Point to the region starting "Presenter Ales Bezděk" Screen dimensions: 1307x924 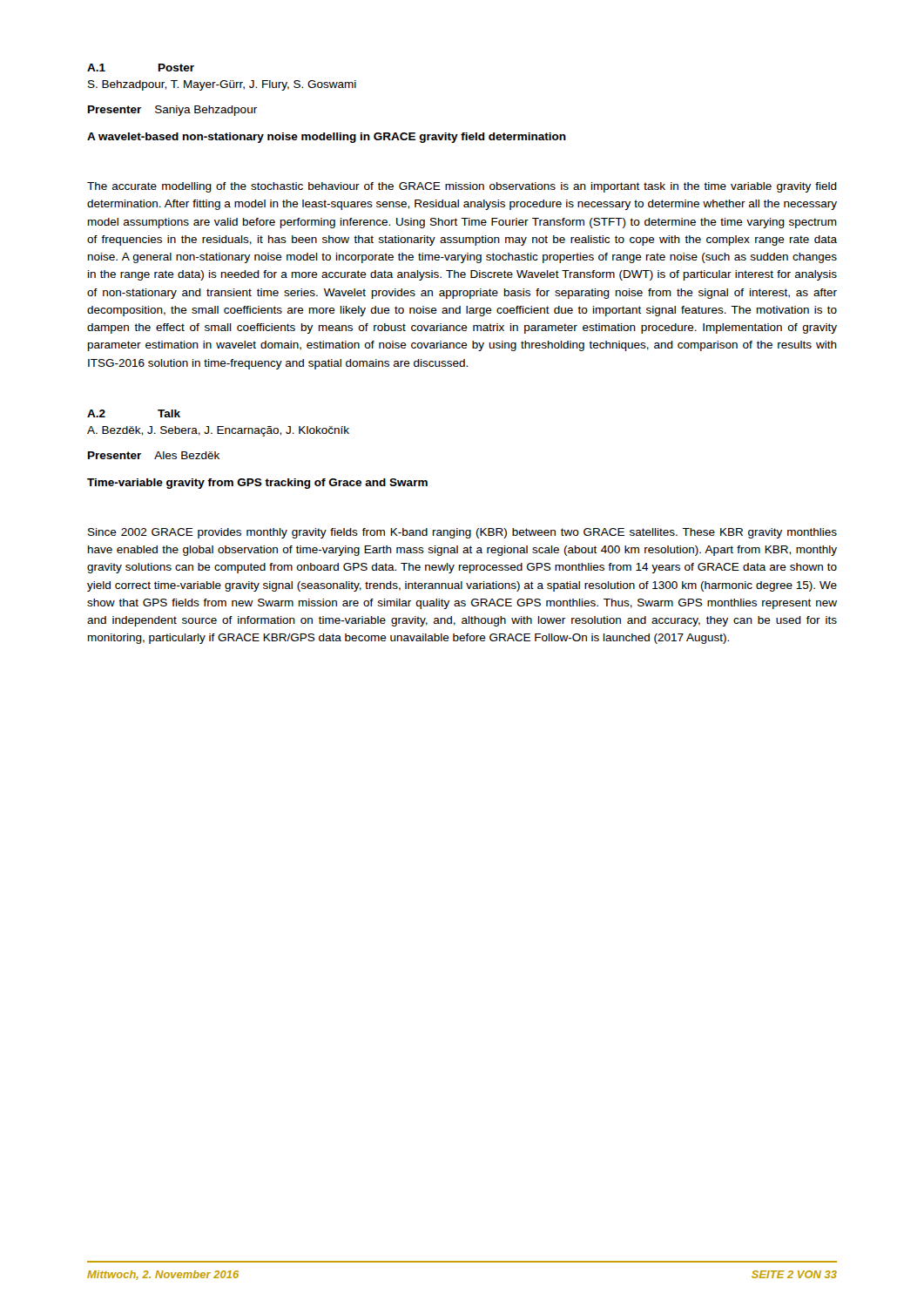point(153,455)
